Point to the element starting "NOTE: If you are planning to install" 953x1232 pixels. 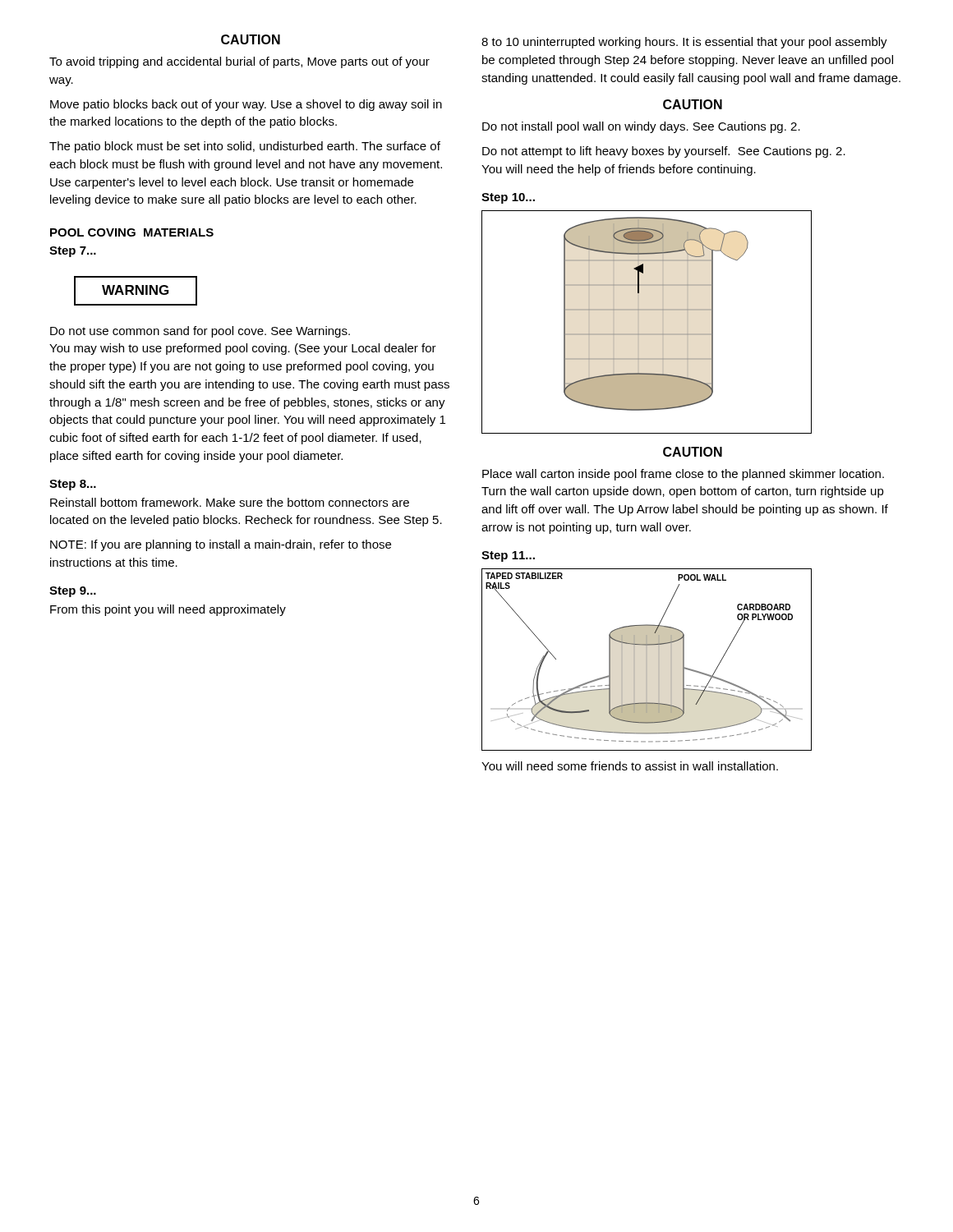tap(251, 553)
